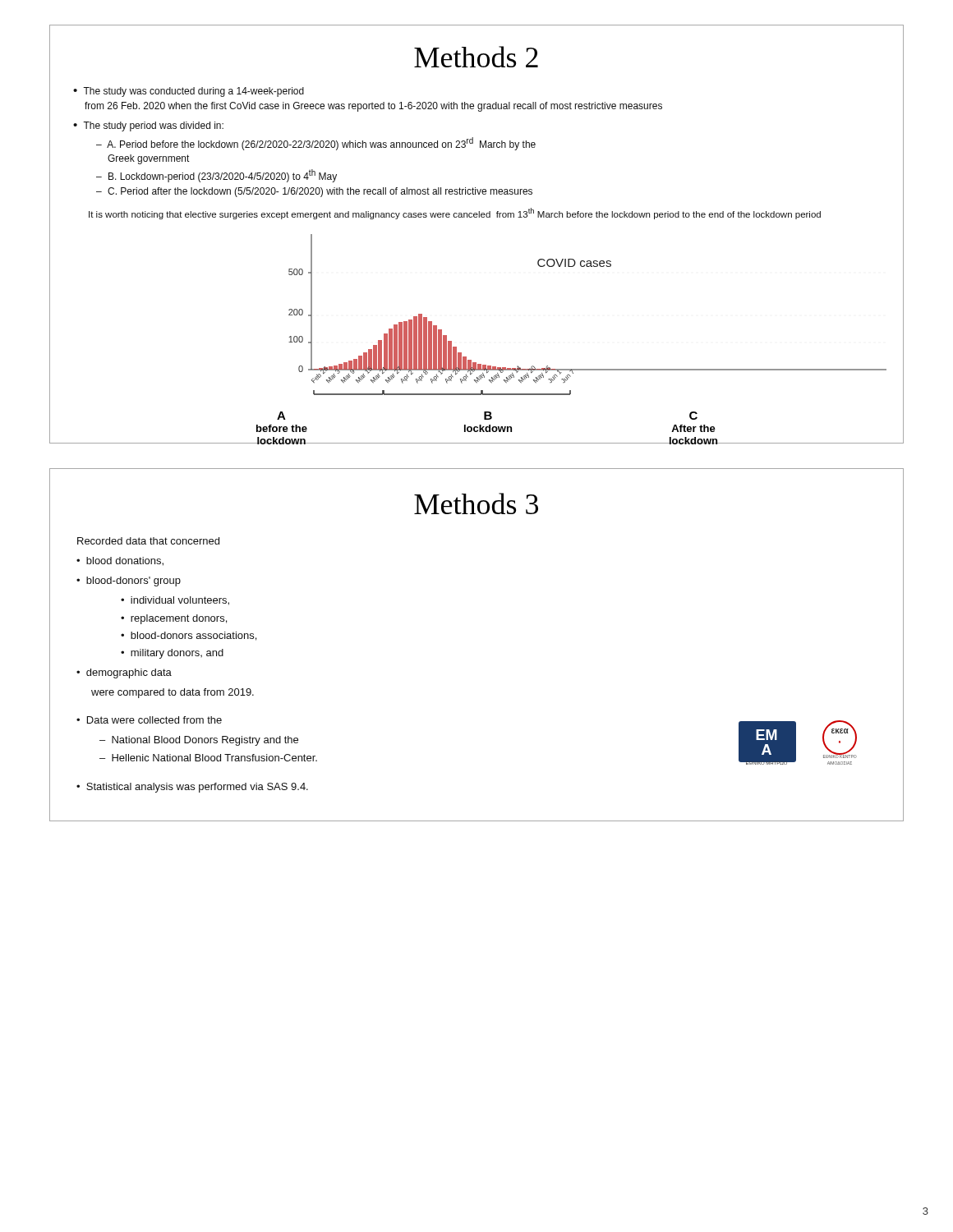Where is the caption that starts "A before the lockdown B lockdown C"?
Screen dimensions: 1232x953
tap(487, 428)
